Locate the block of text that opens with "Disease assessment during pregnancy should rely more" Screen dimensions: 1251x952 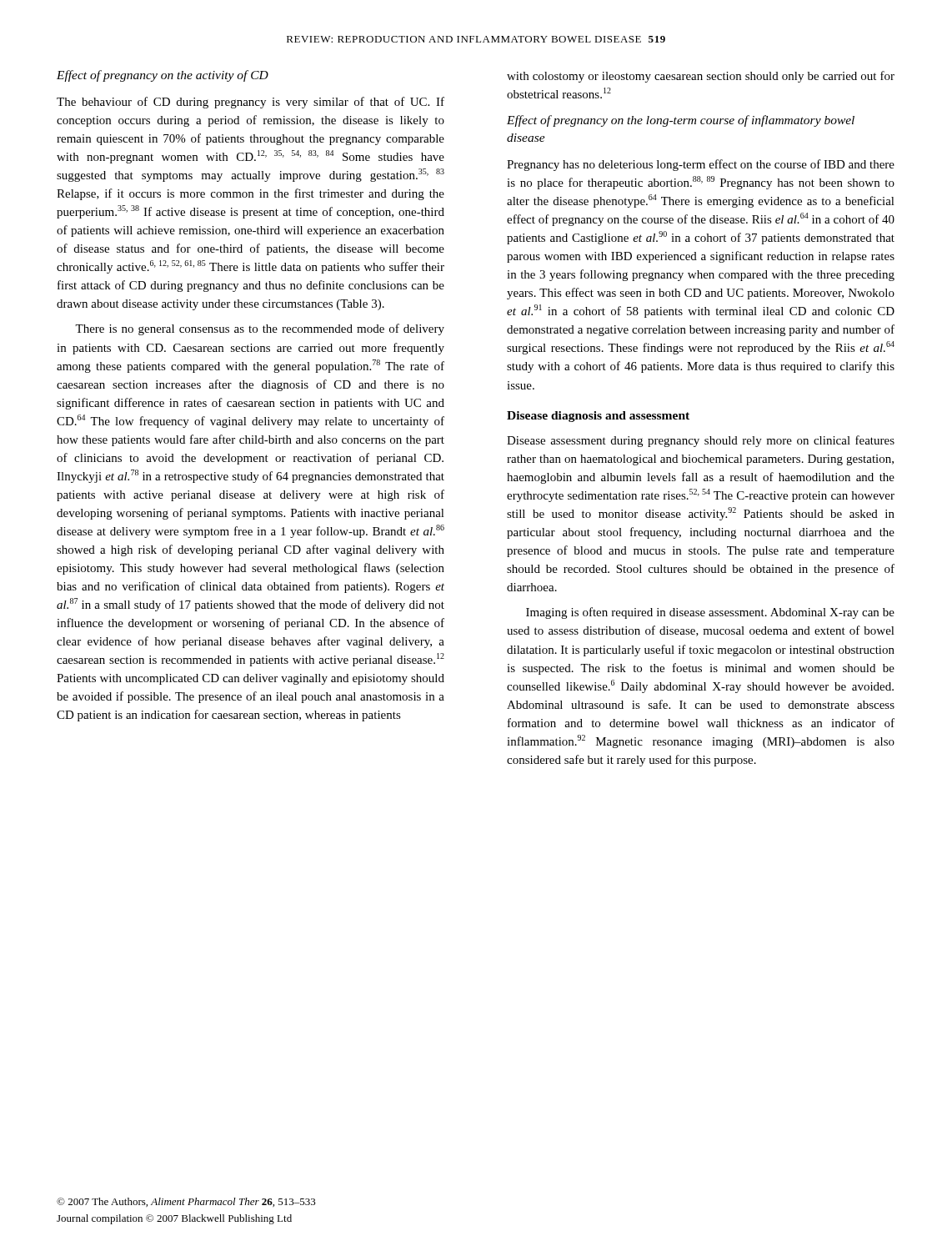pos(701,600)
